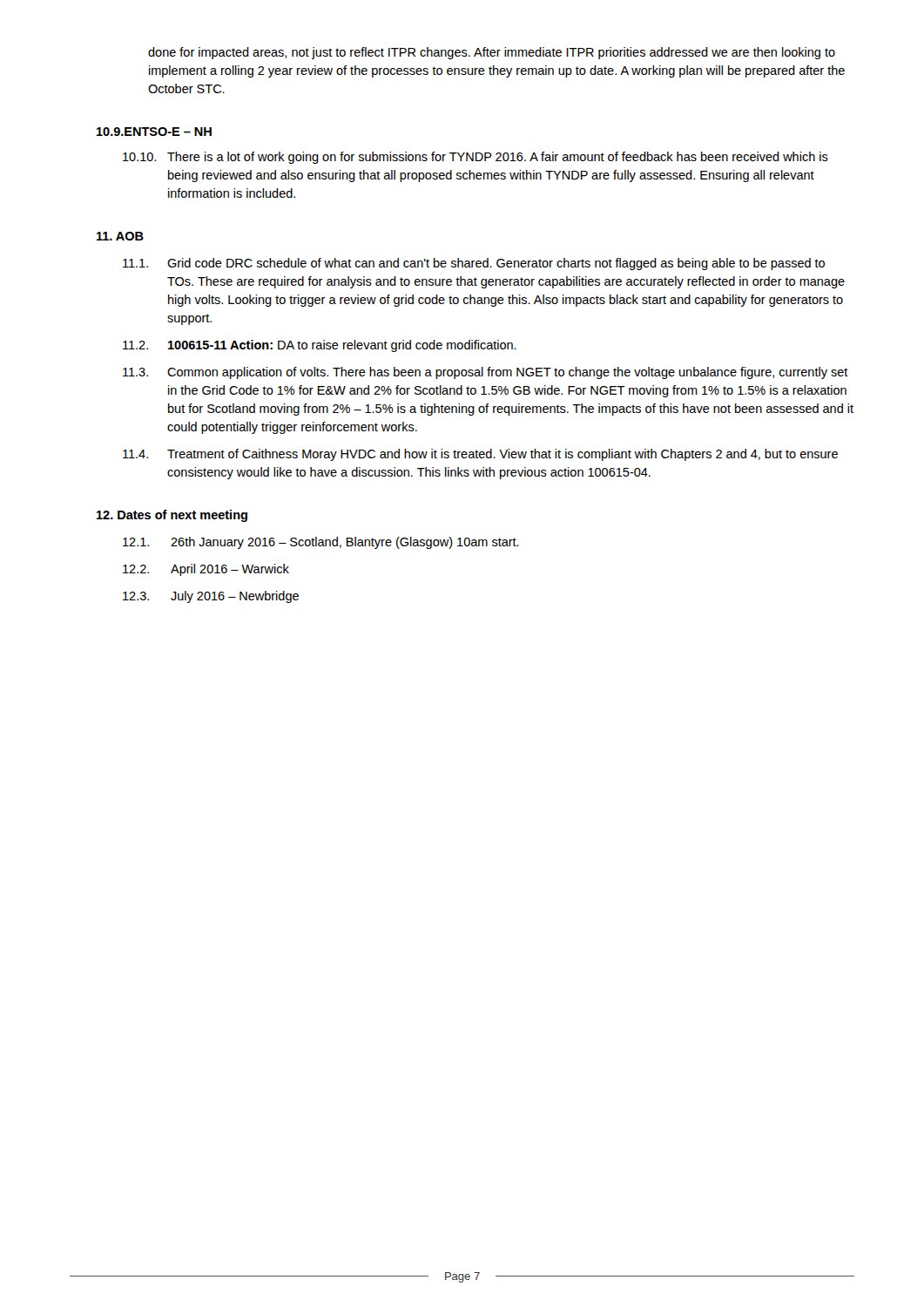
Task: Point to the block beginning "10.10. There is a lot of"
Action: tap(488, 176)
